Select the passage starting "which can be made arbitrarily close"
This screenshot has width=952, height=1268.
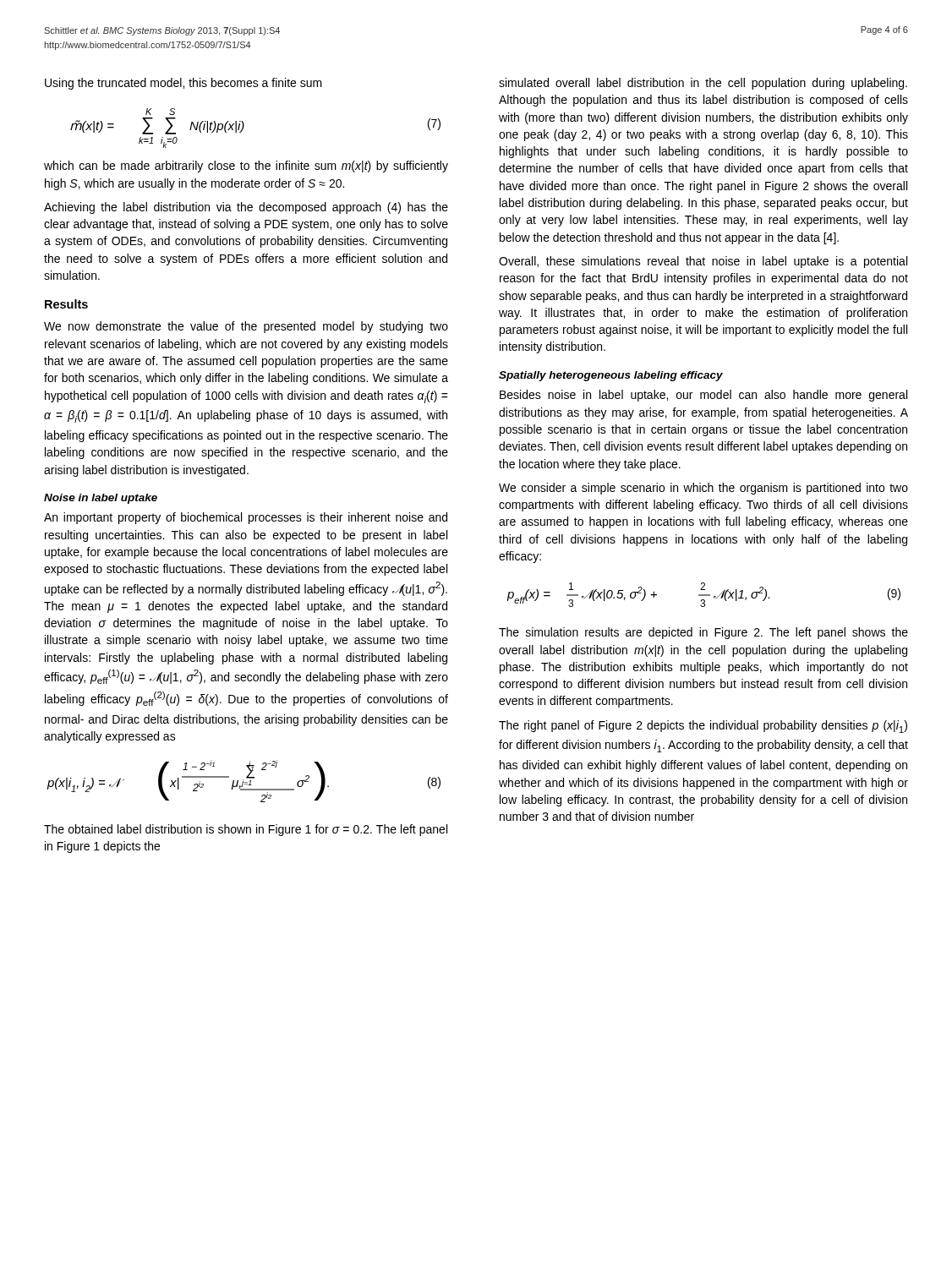point(246,174)
